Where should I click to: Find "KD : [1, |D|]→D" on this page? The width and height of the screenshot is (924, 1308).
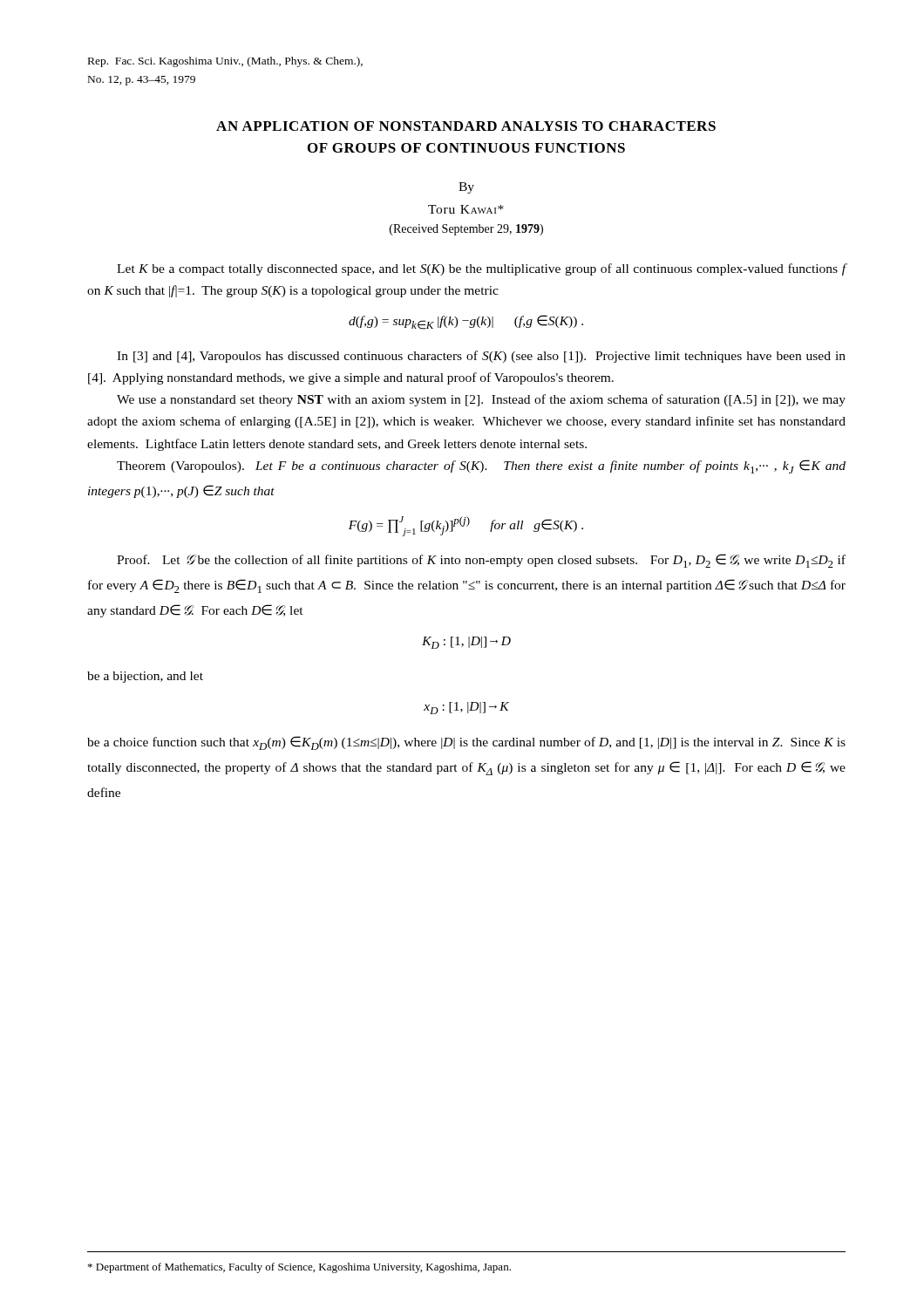[466, 642]
